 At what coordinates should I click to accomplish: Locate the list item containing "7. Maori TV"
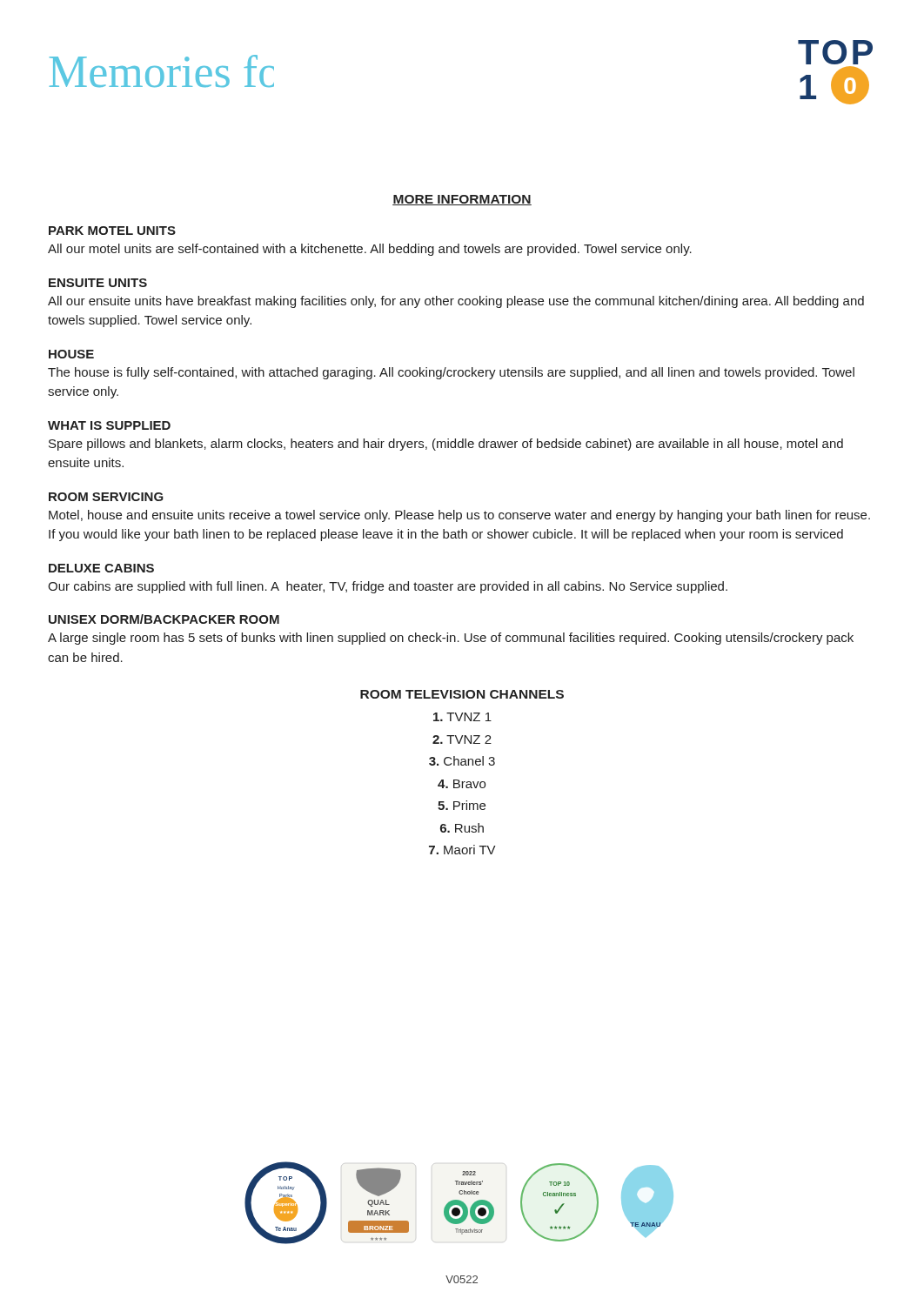click(462, 850)
